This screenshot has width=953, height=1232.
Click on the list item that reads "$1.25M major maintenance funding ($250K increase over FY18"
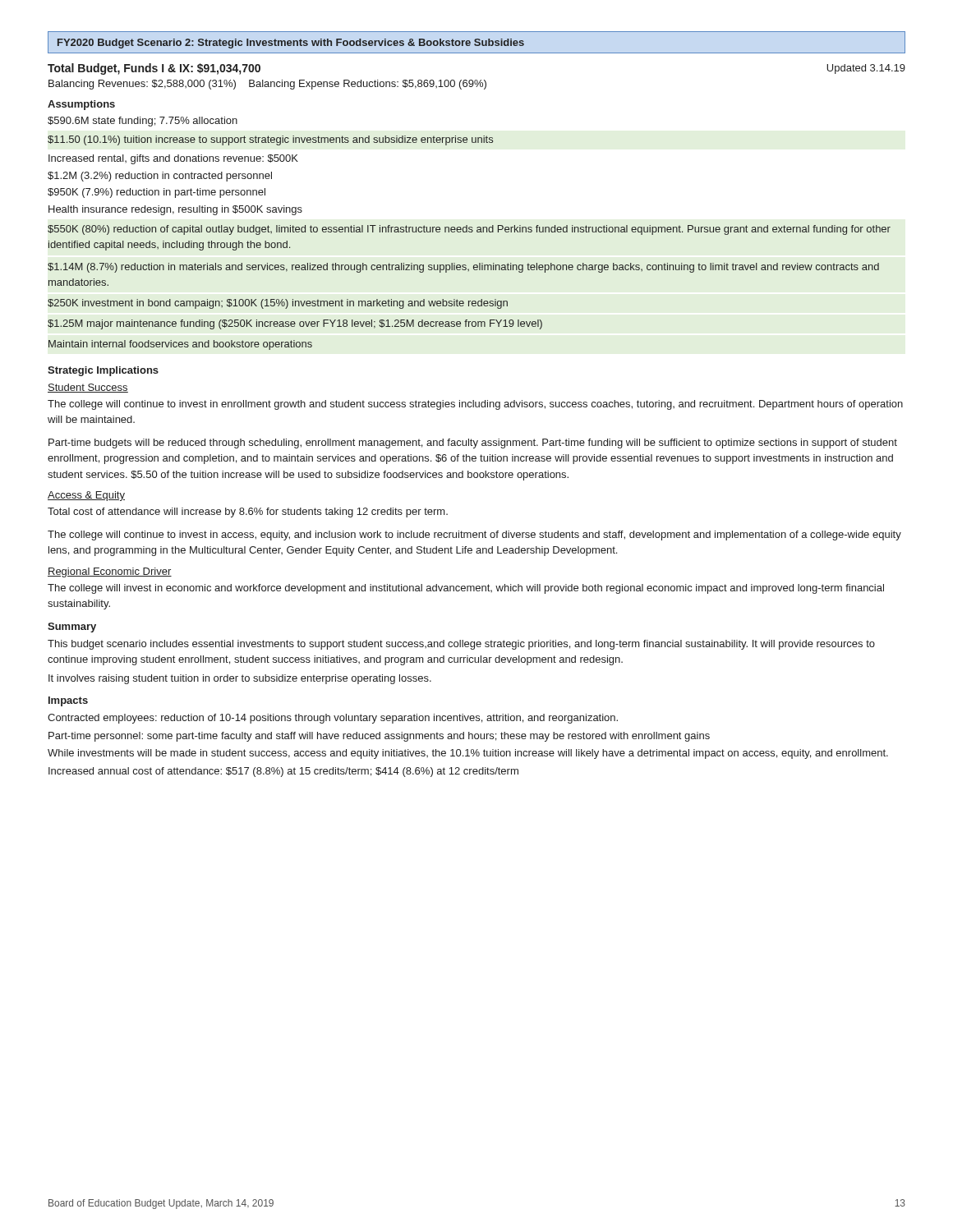tap(295, 323)
